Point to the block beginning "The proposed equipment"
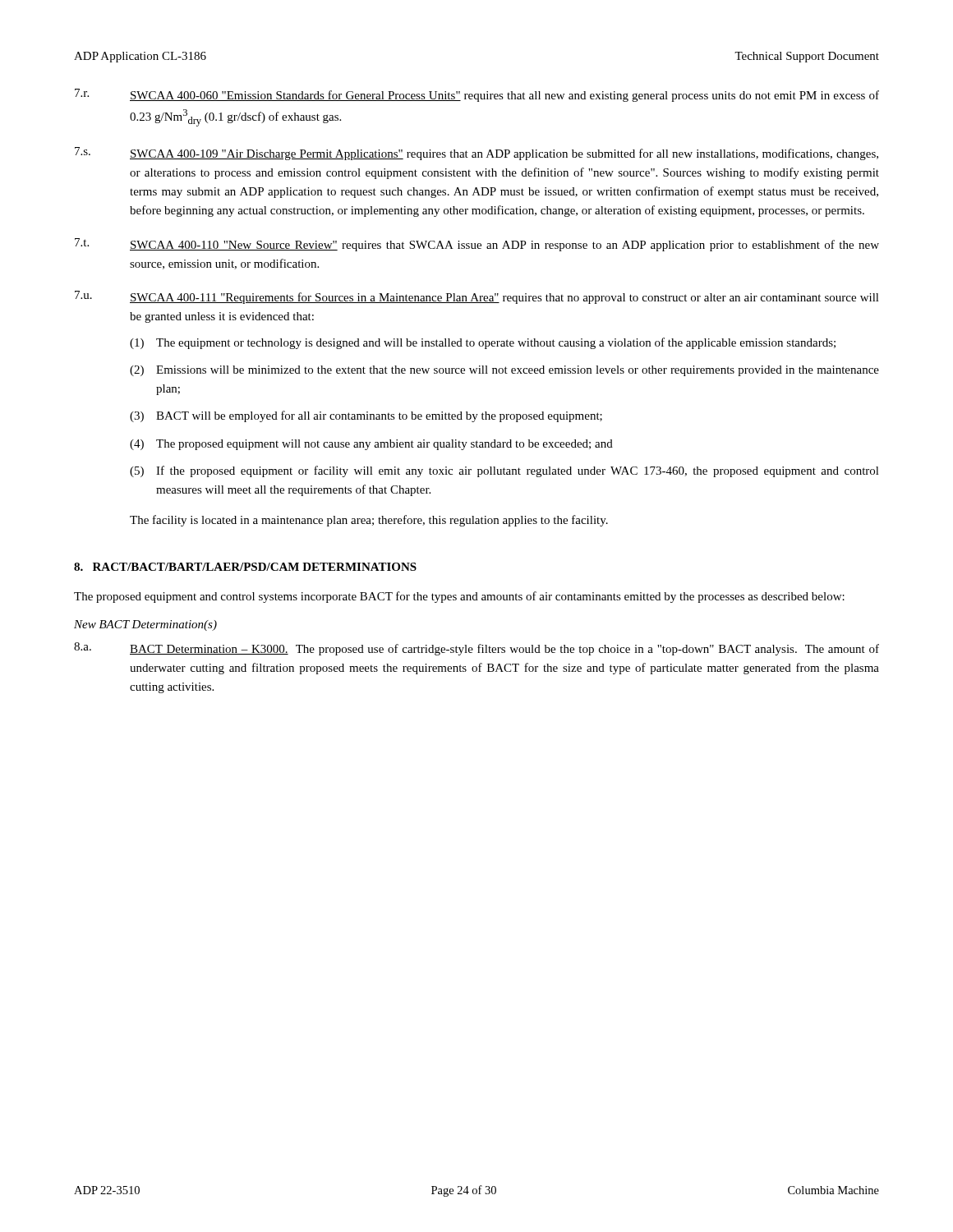The width and height of the screenshot is (953, 1232). (460, 596)
